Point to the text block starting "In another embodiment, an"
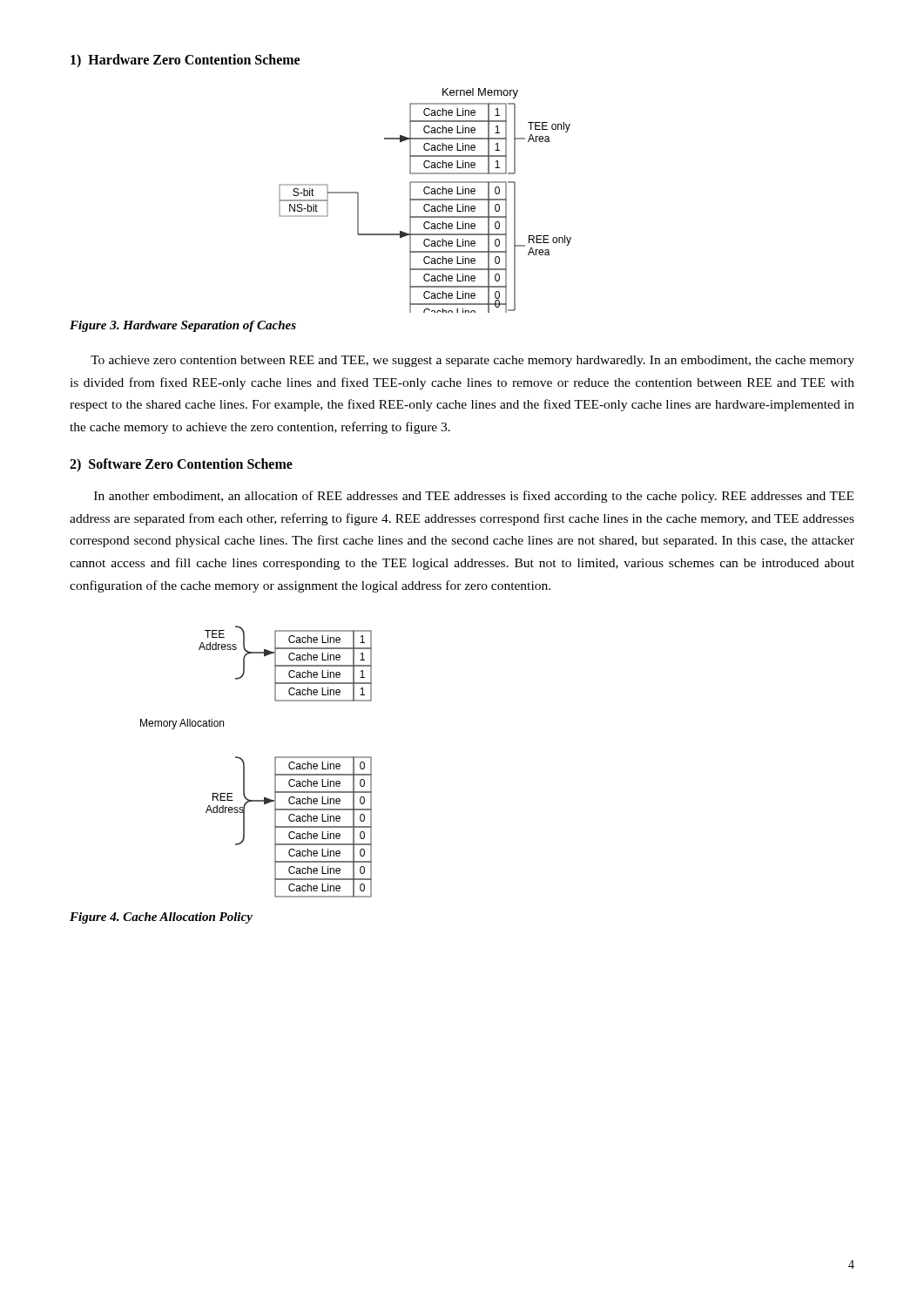924x1307 pixels. tap(462, 540)
